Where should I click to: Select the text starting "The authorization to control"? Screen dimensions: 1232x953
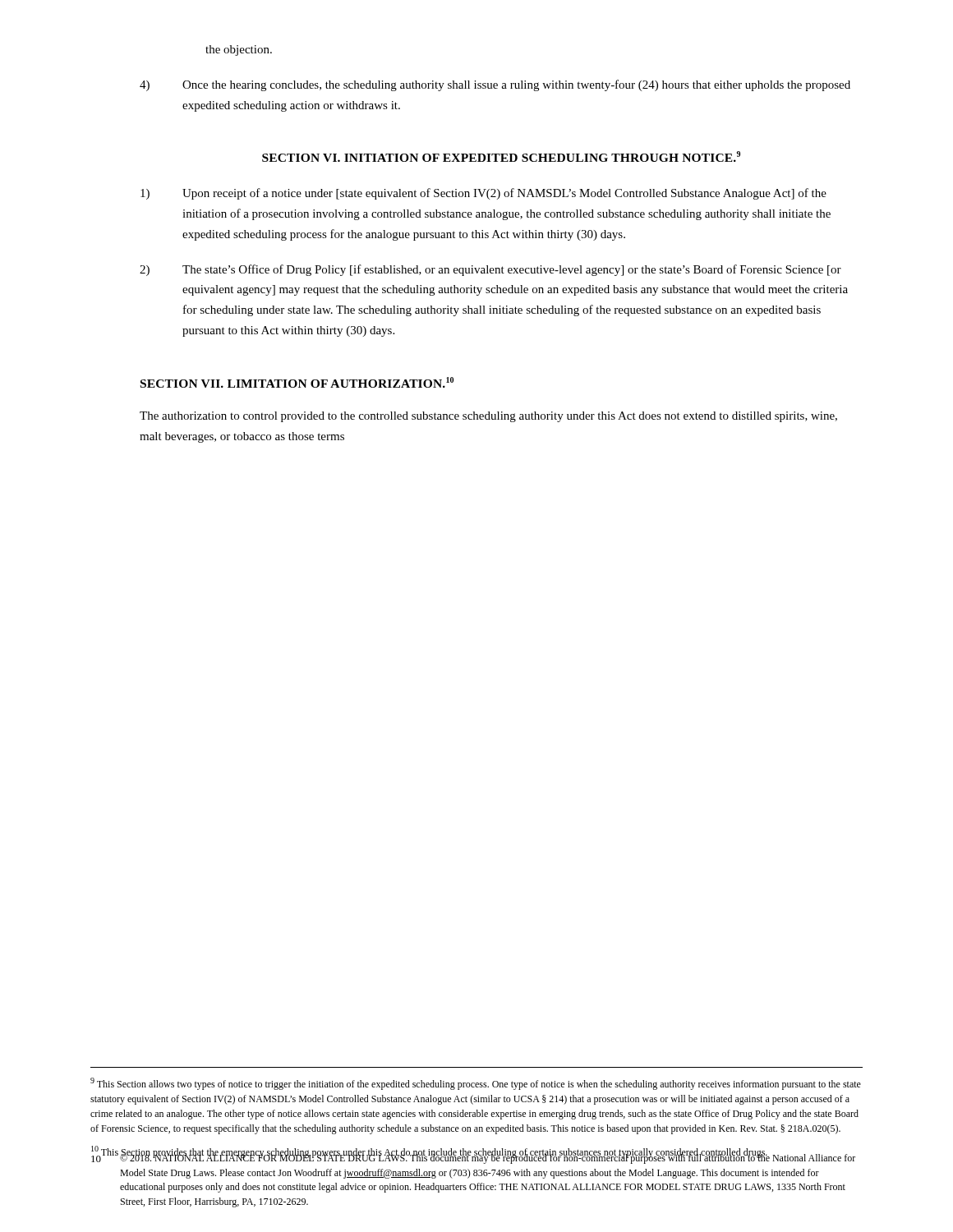point(489,426)
